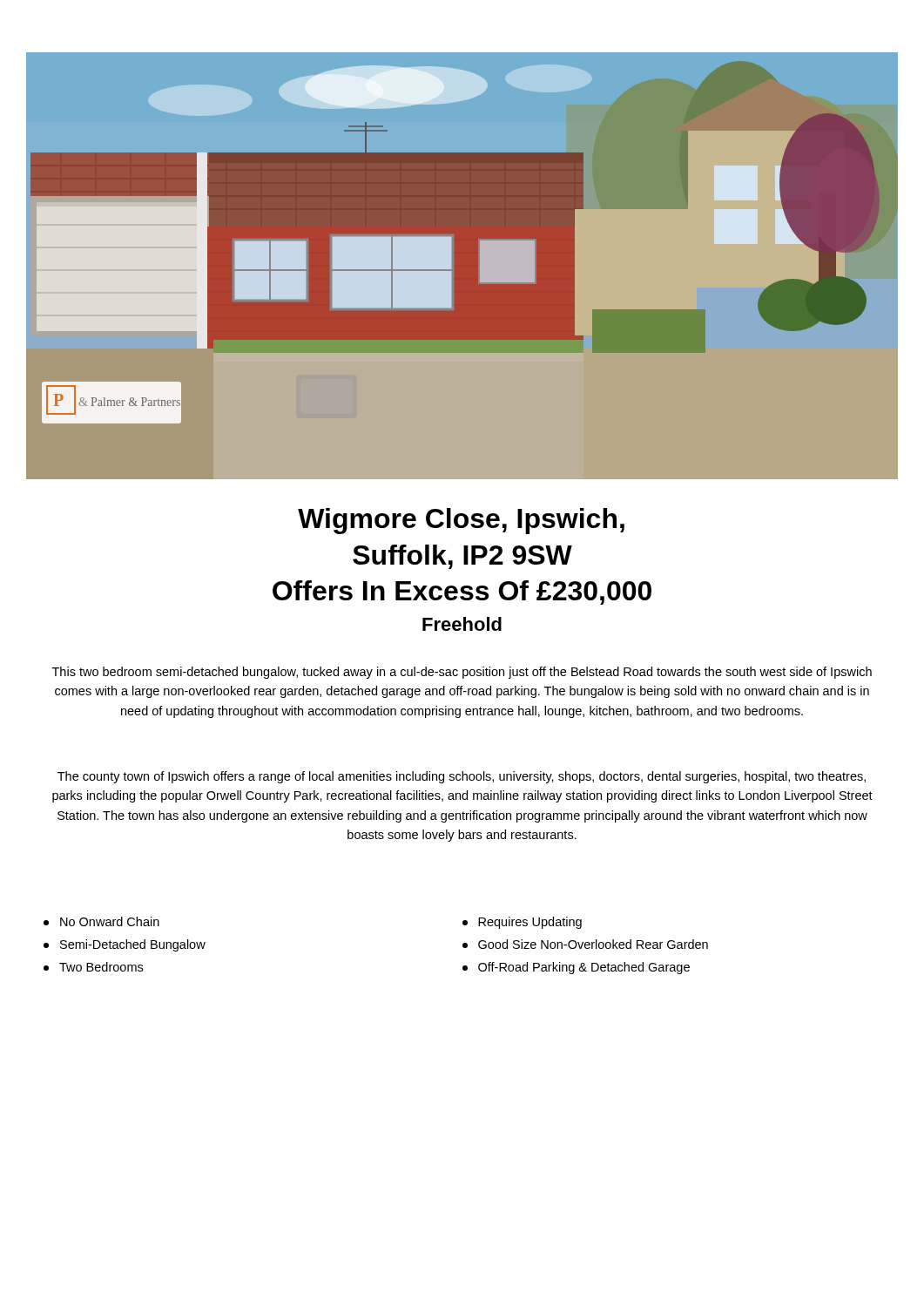Select the list item with the text "No Onward Chain"
The height and width of the screenshot is (1307, 924).
pyautogui.click(x=102, y=922)
